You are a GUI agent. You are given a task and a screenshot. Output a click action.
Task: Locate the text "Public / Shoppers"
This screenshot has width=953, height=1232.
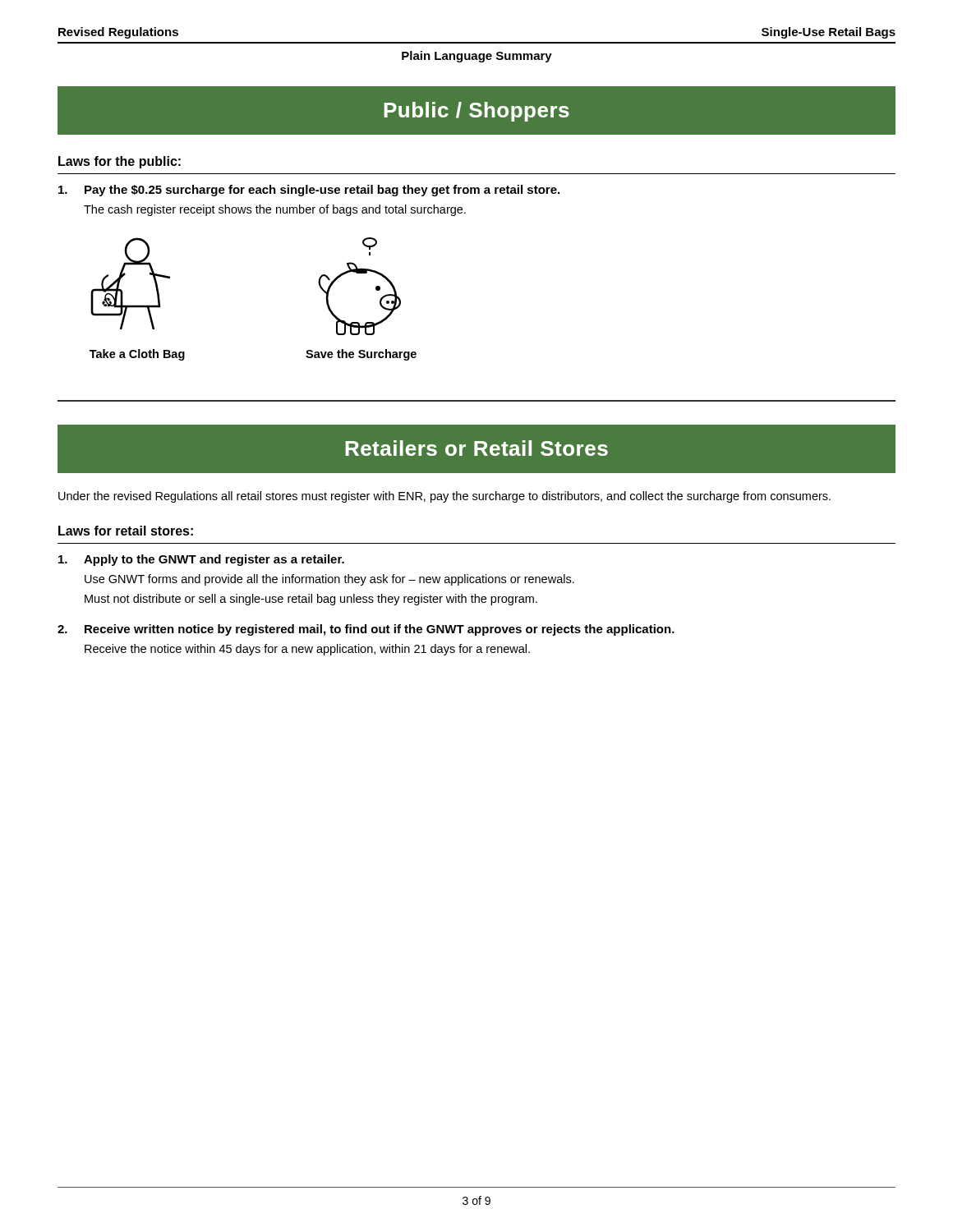pos(476,110)
